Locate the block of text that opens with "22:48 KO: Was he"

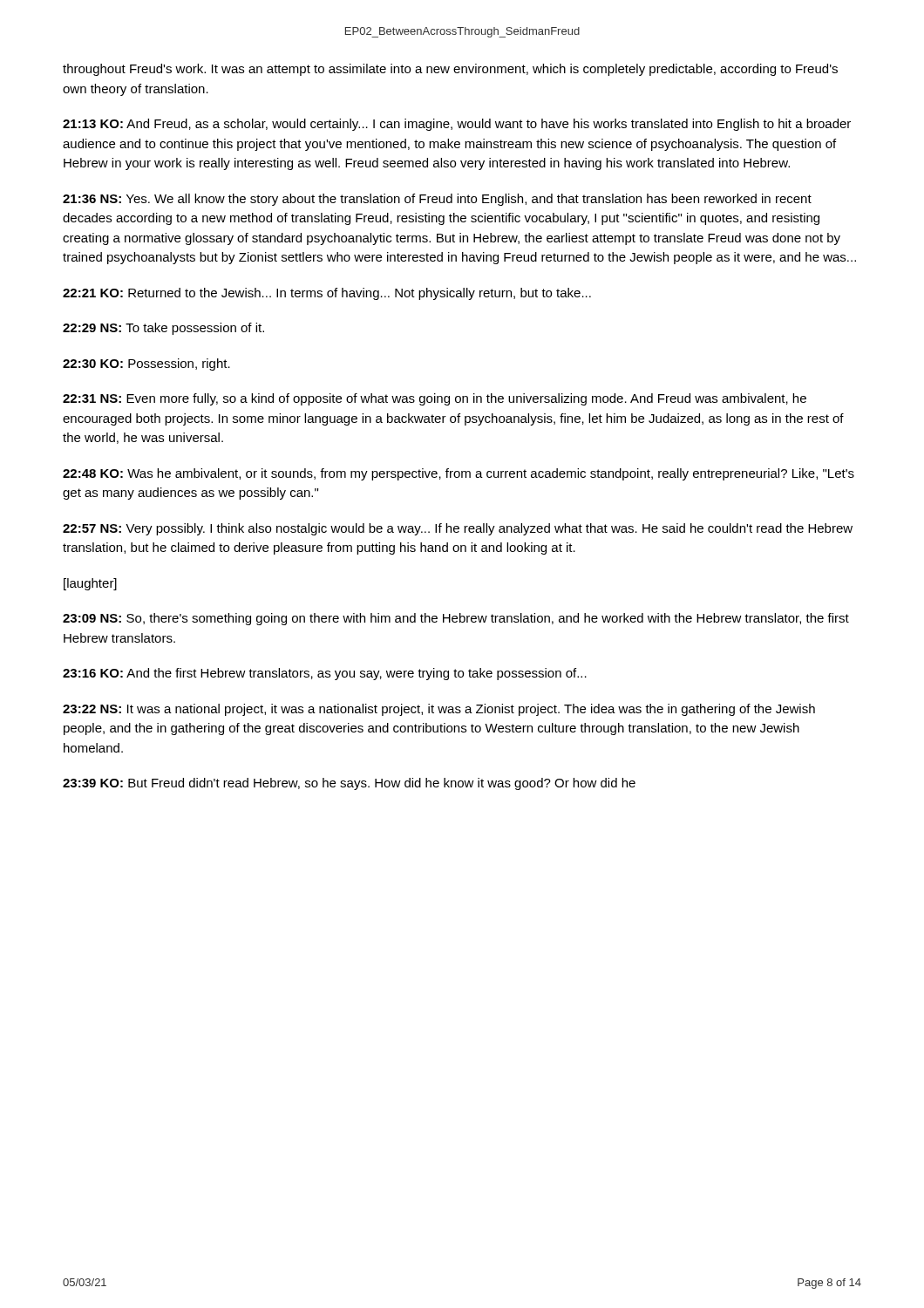(x=459, y=482)
